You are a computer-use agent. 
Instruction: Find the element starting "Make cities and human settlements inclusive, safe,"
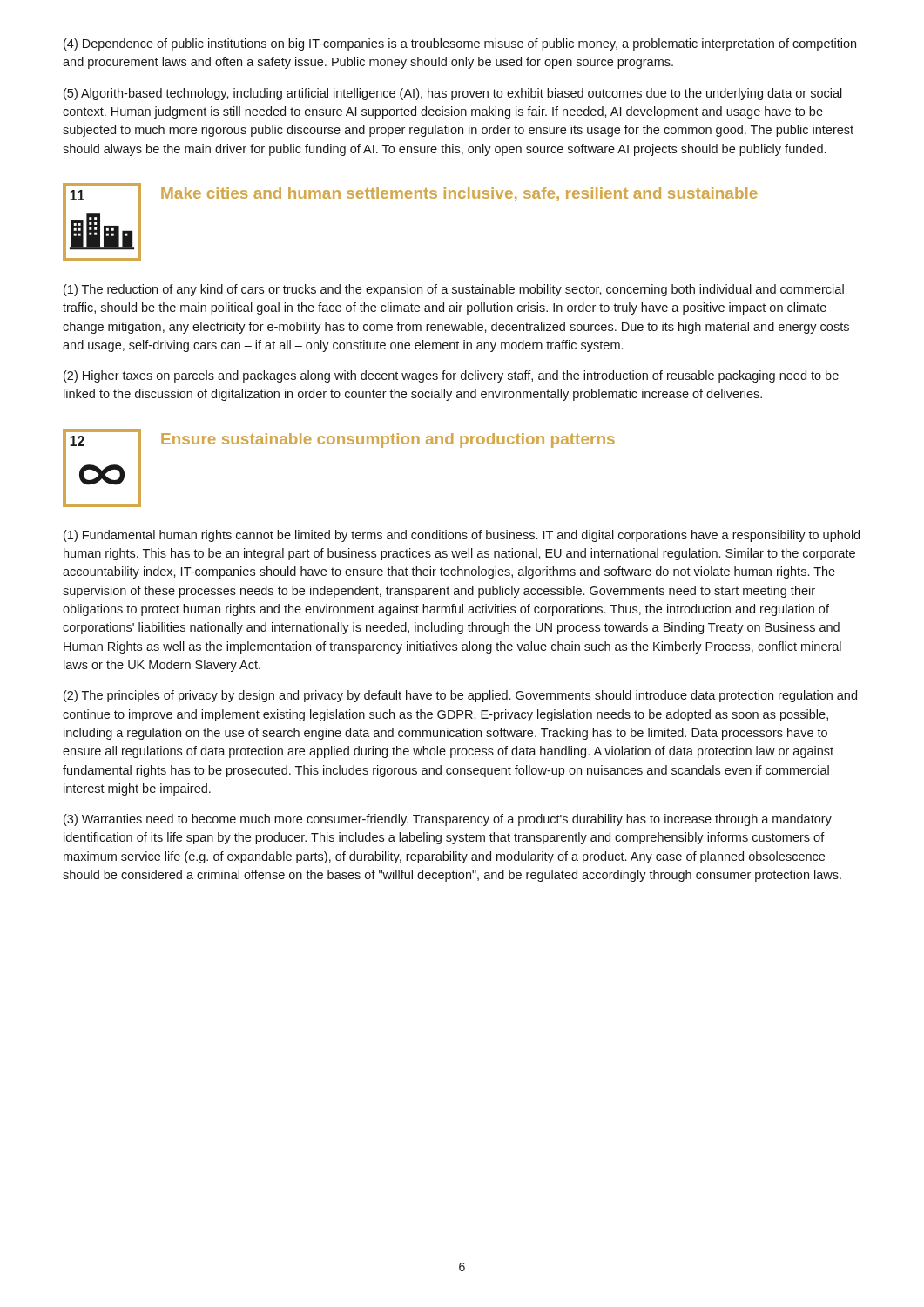(x=459, y=193)
